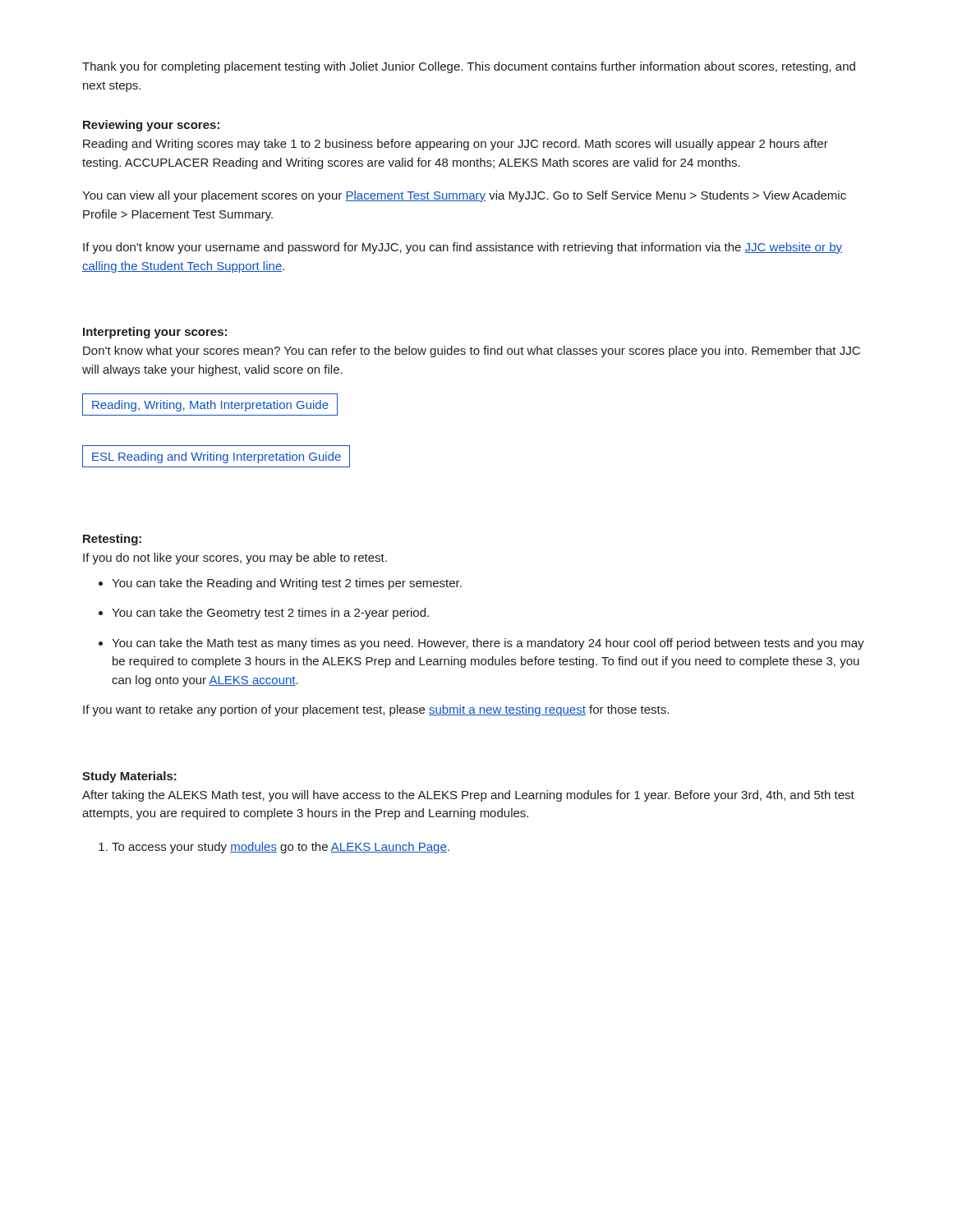Click on the text starting "To access your study modules go to"
Image resolution: width=953 pixels, height=1232 pixels.
tap(281, 846)
